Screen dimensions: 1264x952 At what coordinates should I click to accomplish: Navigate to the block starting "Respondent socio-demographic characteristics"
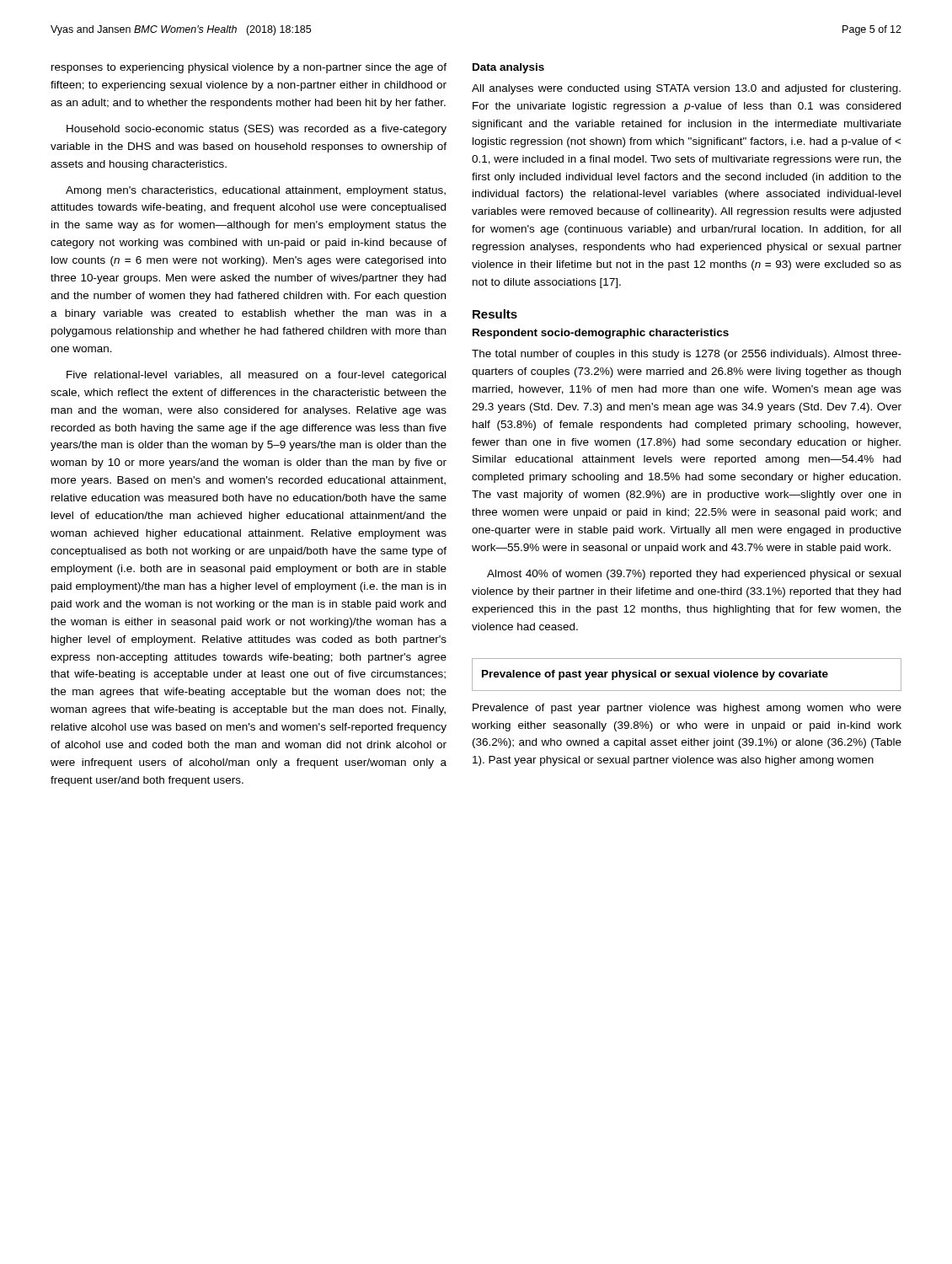687,333
